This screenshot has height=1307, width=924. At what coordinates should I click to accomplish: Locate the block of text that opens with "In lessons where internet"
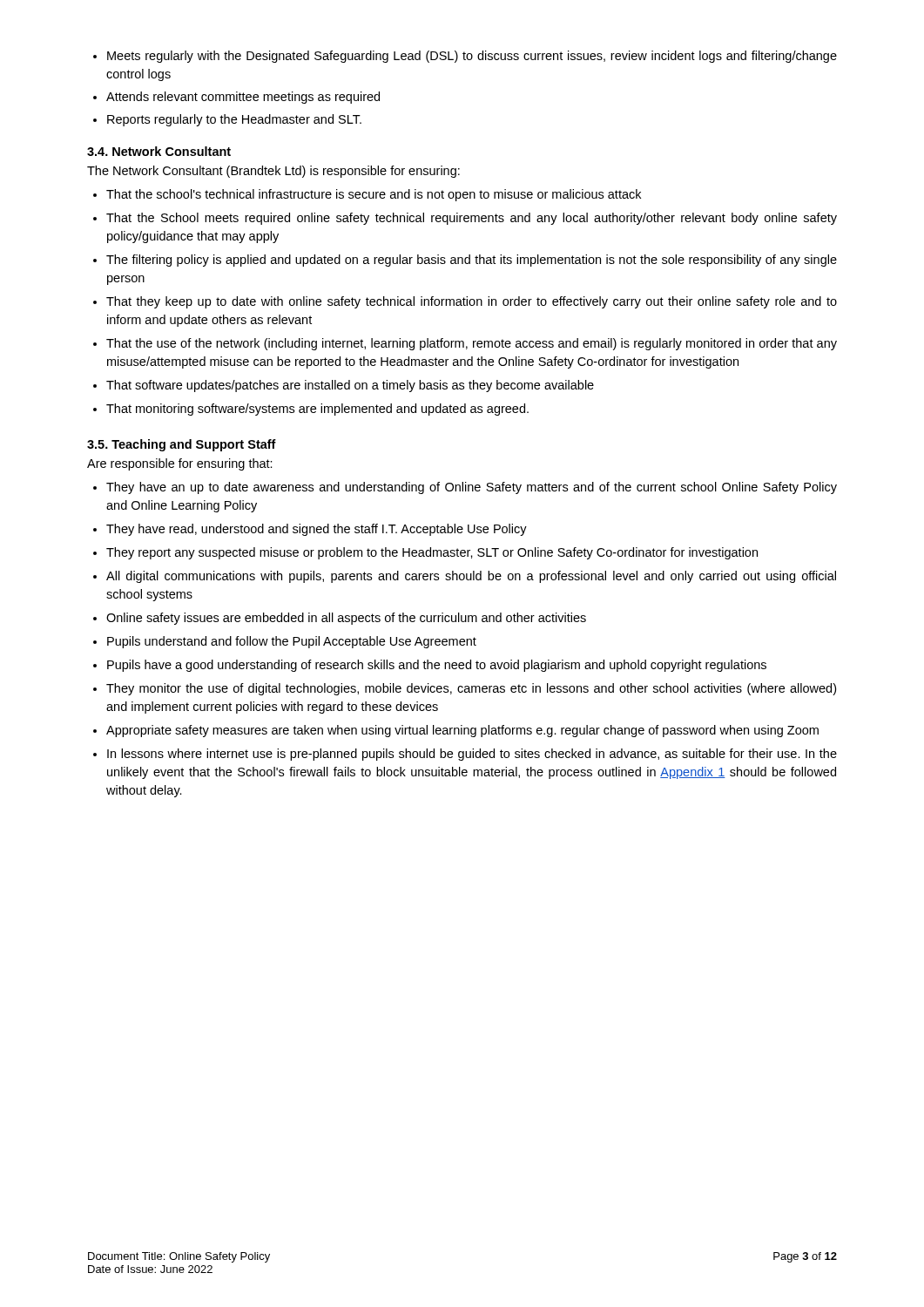point(462,773)
